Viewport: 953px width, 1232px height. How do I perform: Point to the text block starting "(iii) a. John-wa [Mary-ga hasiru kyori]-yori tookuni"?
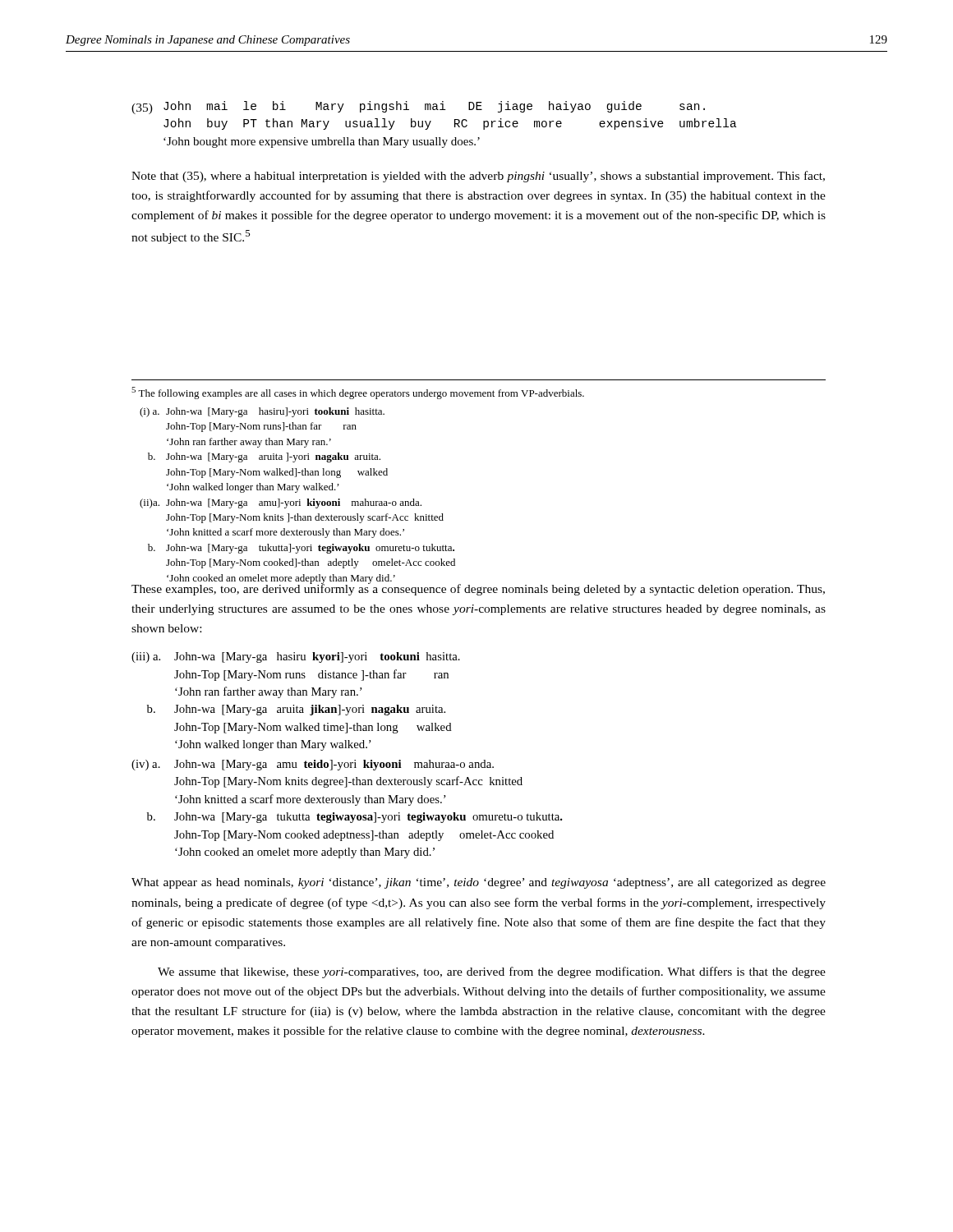(x=479, y=755)
